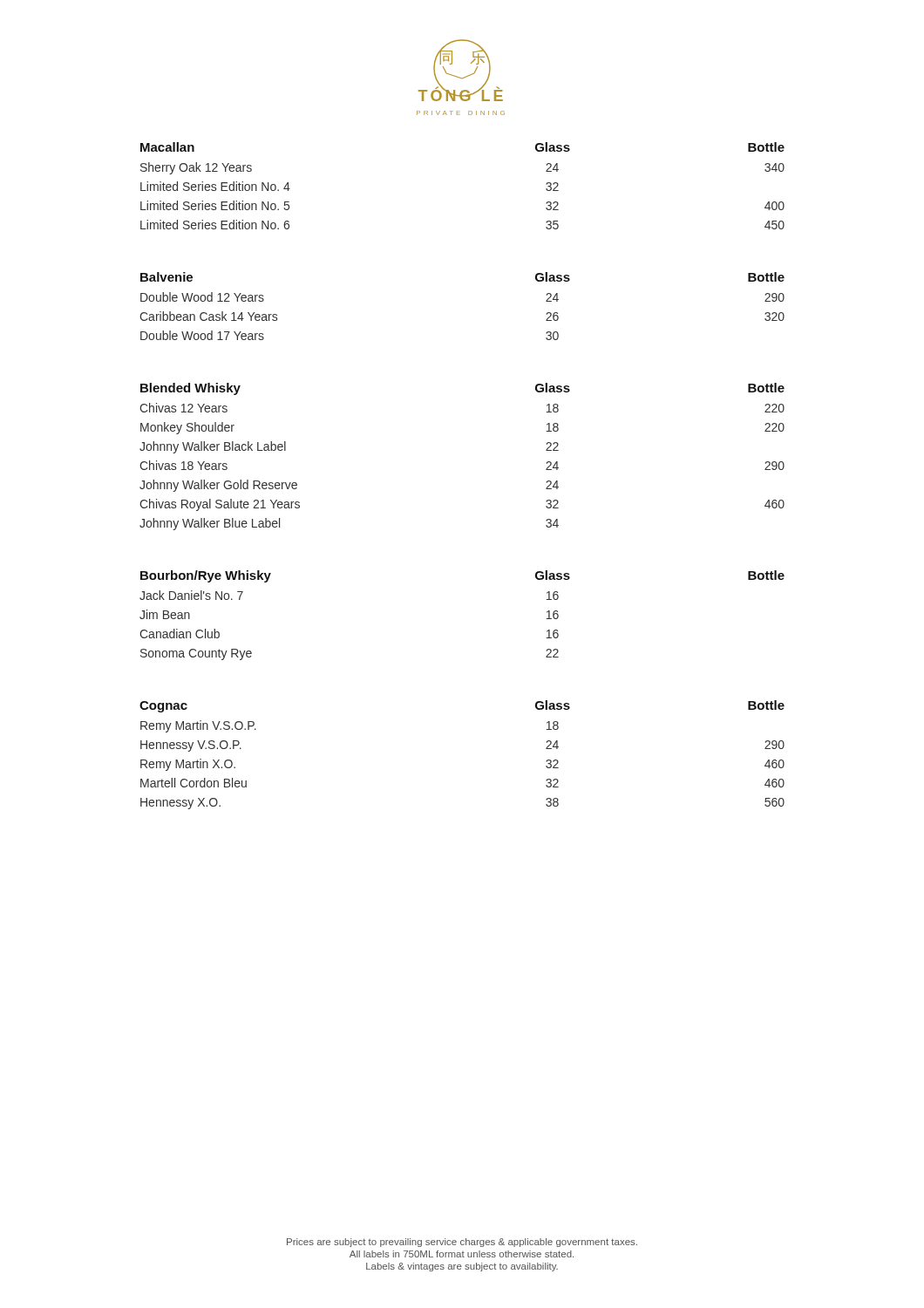Screen dimensions: 1308x924
Task: Select the table that reads "Johnny Walker Black Label"
Action: tap(462, 456)
